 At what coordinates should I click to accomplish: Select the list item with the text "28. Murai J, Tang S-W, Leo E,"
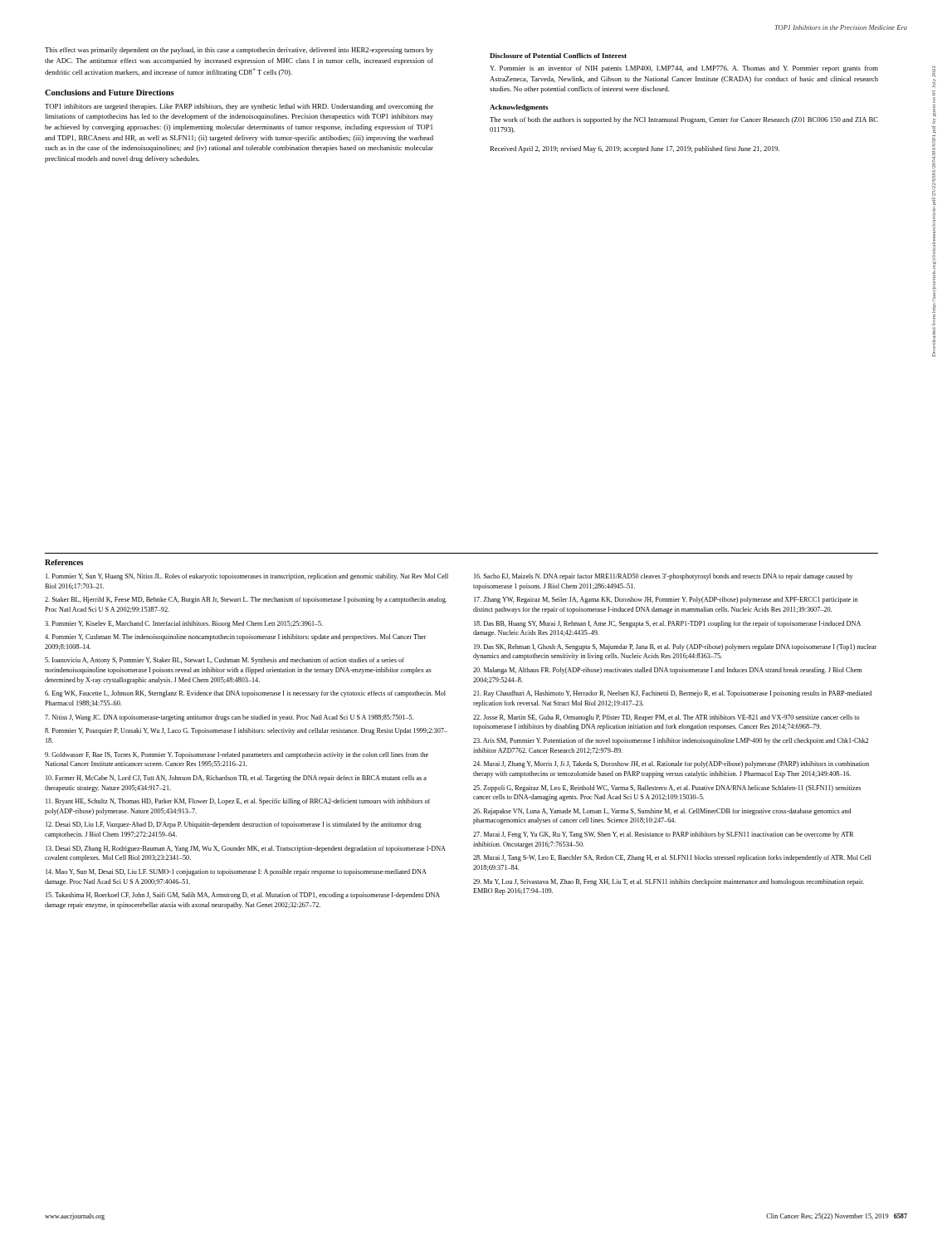click(672, 863)
